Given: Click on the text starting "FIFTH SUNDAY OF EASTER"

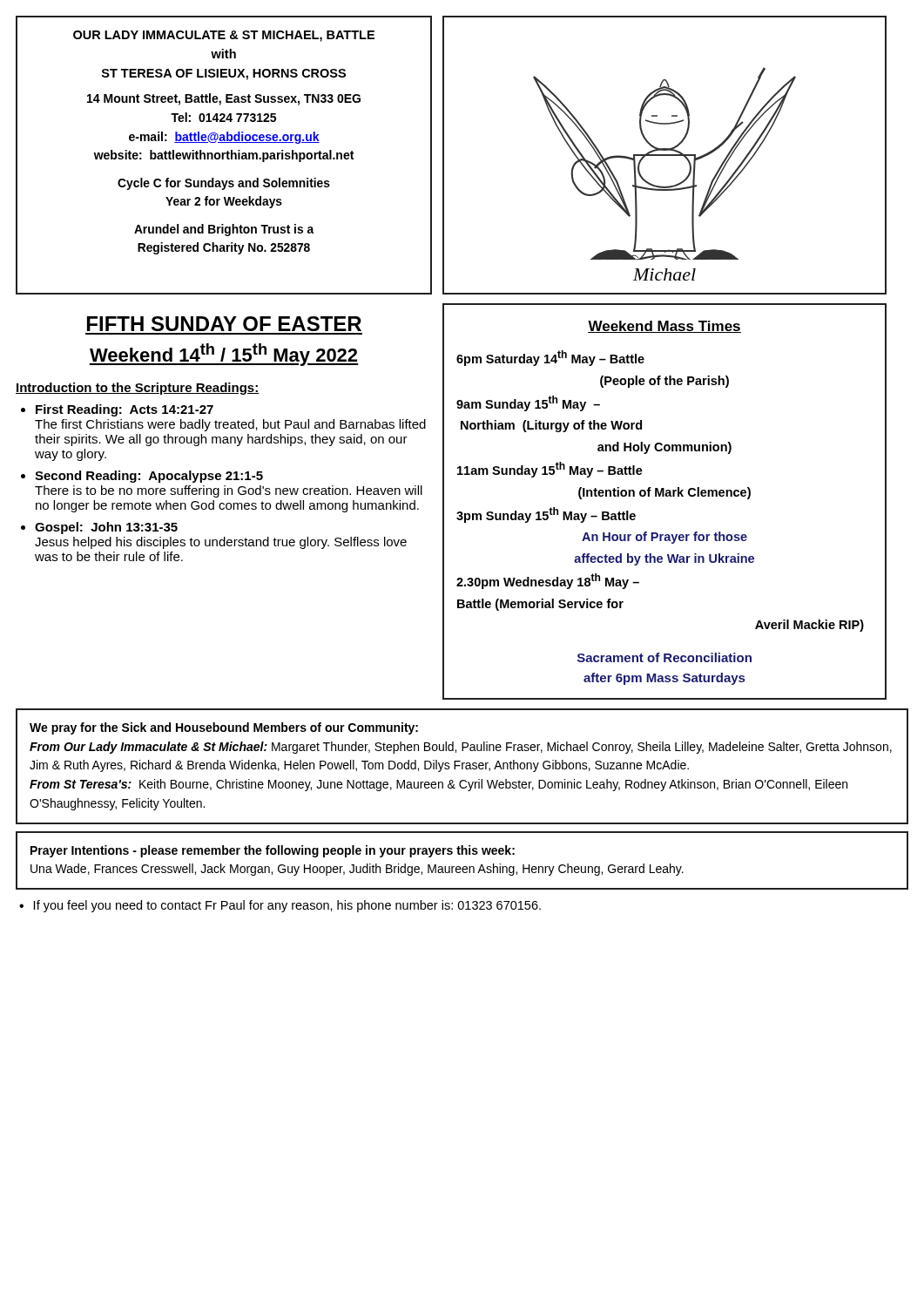Looking at the screenshot, I should click(x=224, y=339).
